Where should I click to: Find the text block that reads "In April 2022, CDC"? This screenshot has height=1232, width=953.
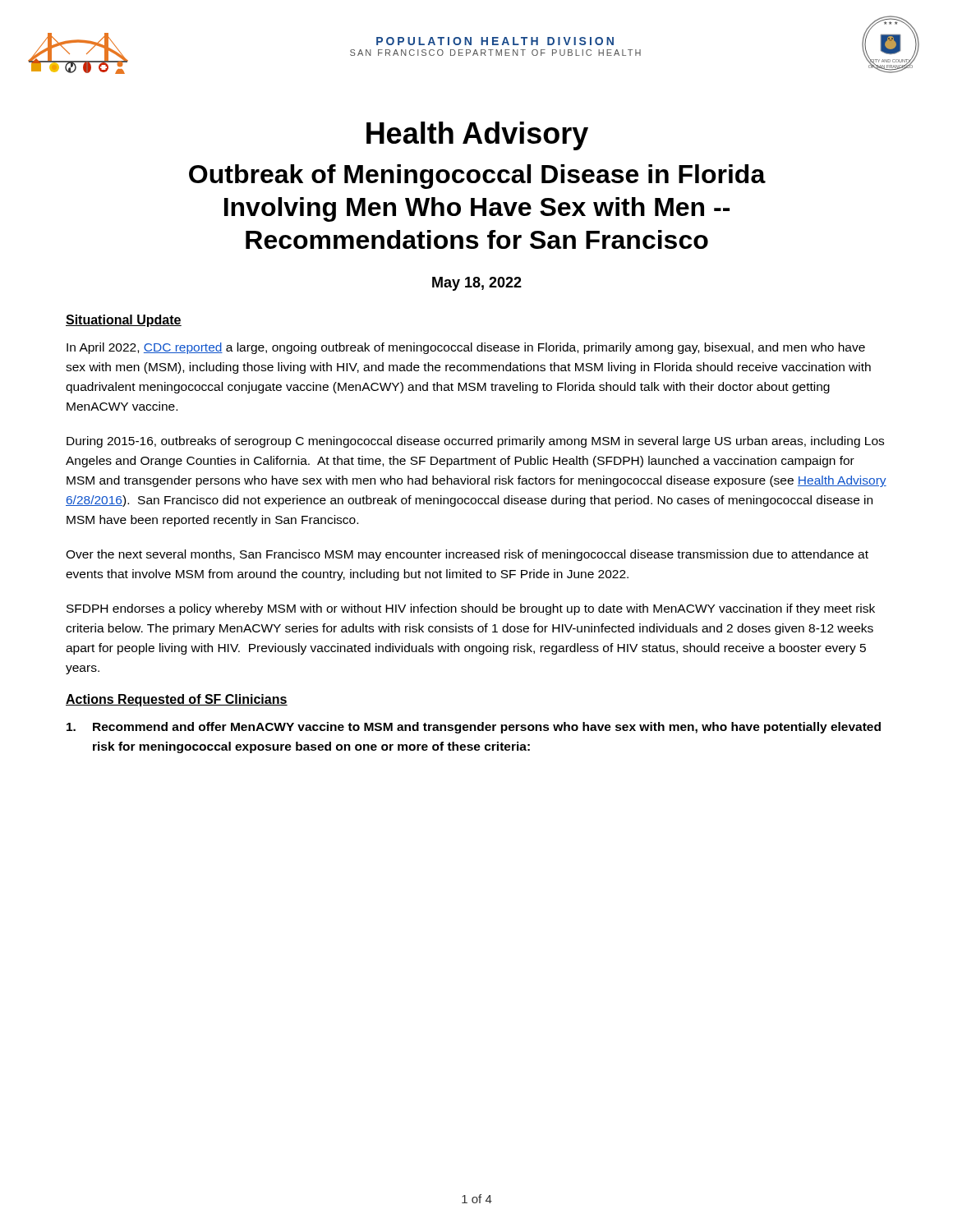(x=469, y=377)
